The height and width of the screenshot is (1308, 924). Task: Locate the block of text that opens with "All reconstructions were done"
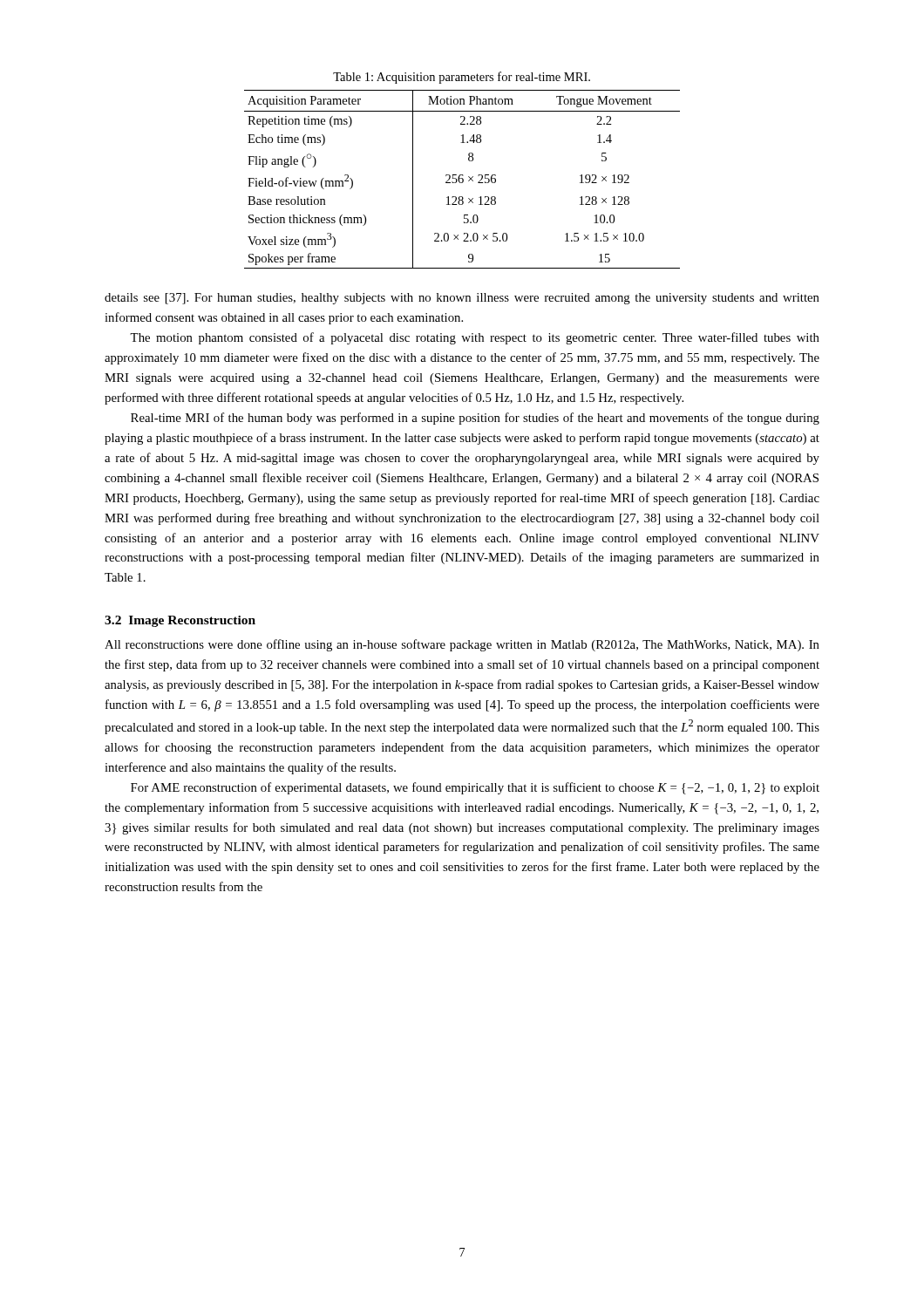(x=462, y=706)
